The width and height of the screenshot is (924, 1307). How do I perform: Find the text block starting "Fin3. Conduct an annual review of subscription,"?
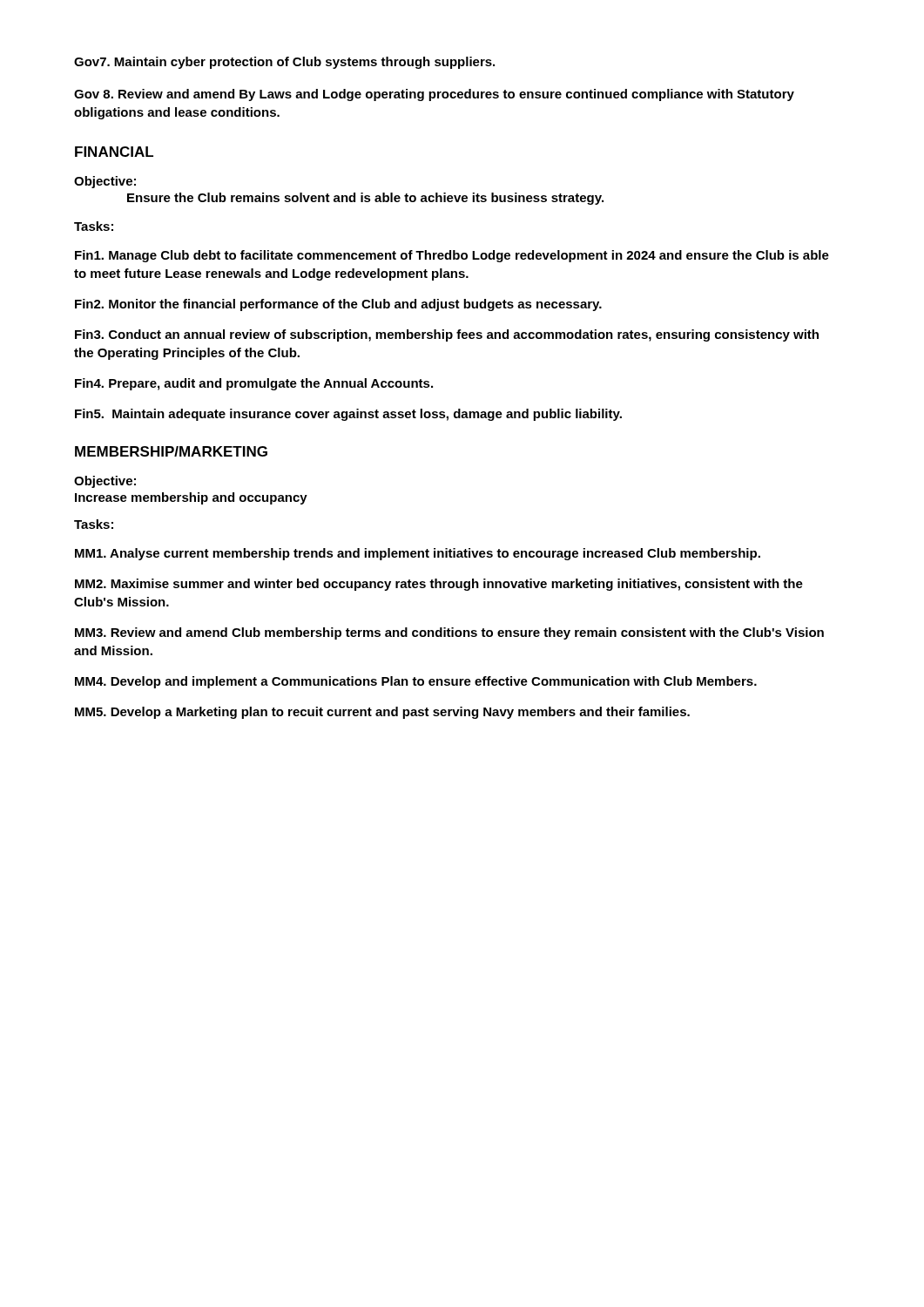point(447,343)
